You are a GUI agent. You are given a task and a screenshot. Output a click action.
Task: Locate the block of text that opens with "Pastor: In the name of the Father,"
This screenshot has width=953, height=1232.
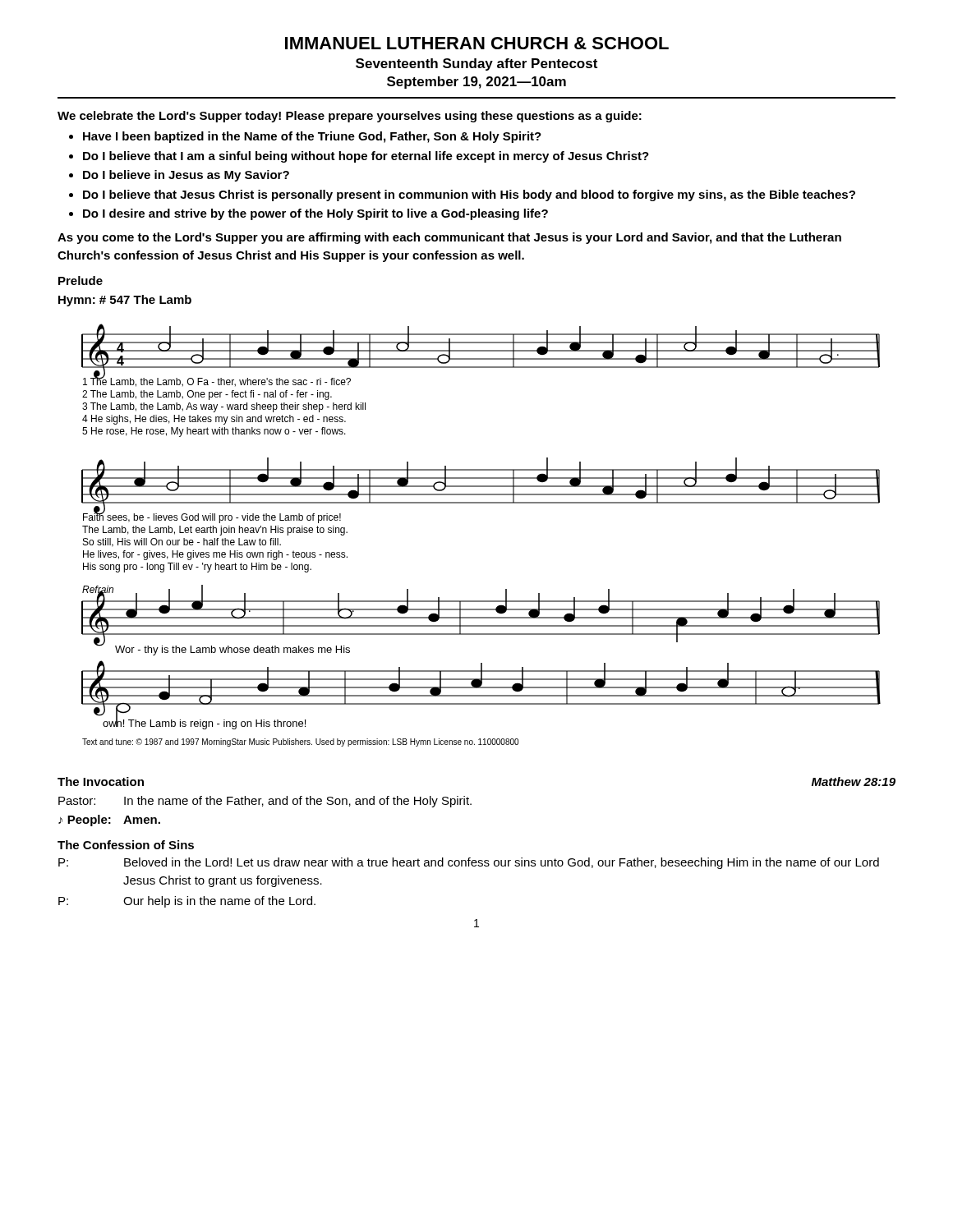click(476, 810)
